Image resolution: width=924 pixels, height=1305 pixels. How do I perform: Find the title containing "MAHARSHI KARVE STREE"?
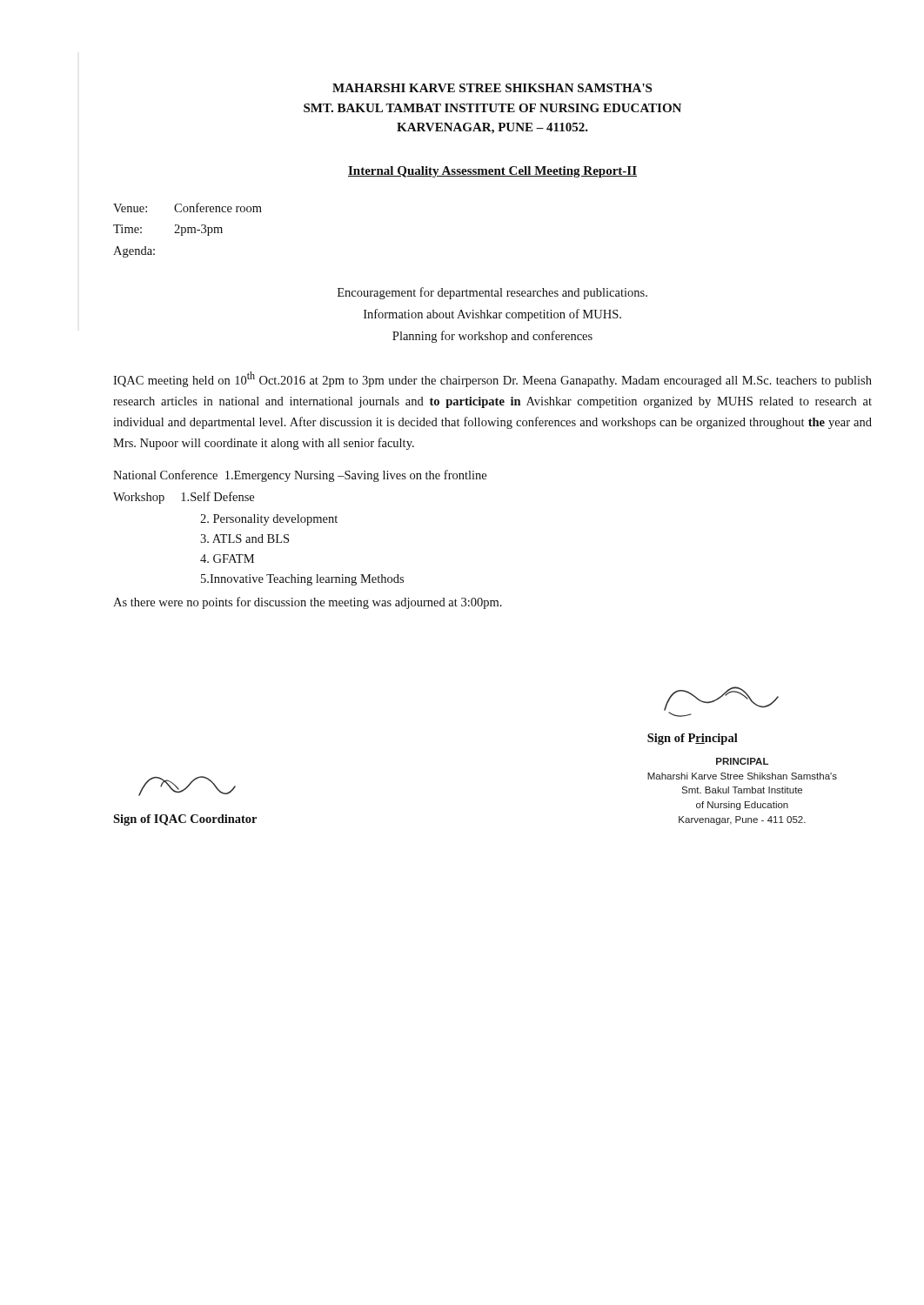(492, 108)
